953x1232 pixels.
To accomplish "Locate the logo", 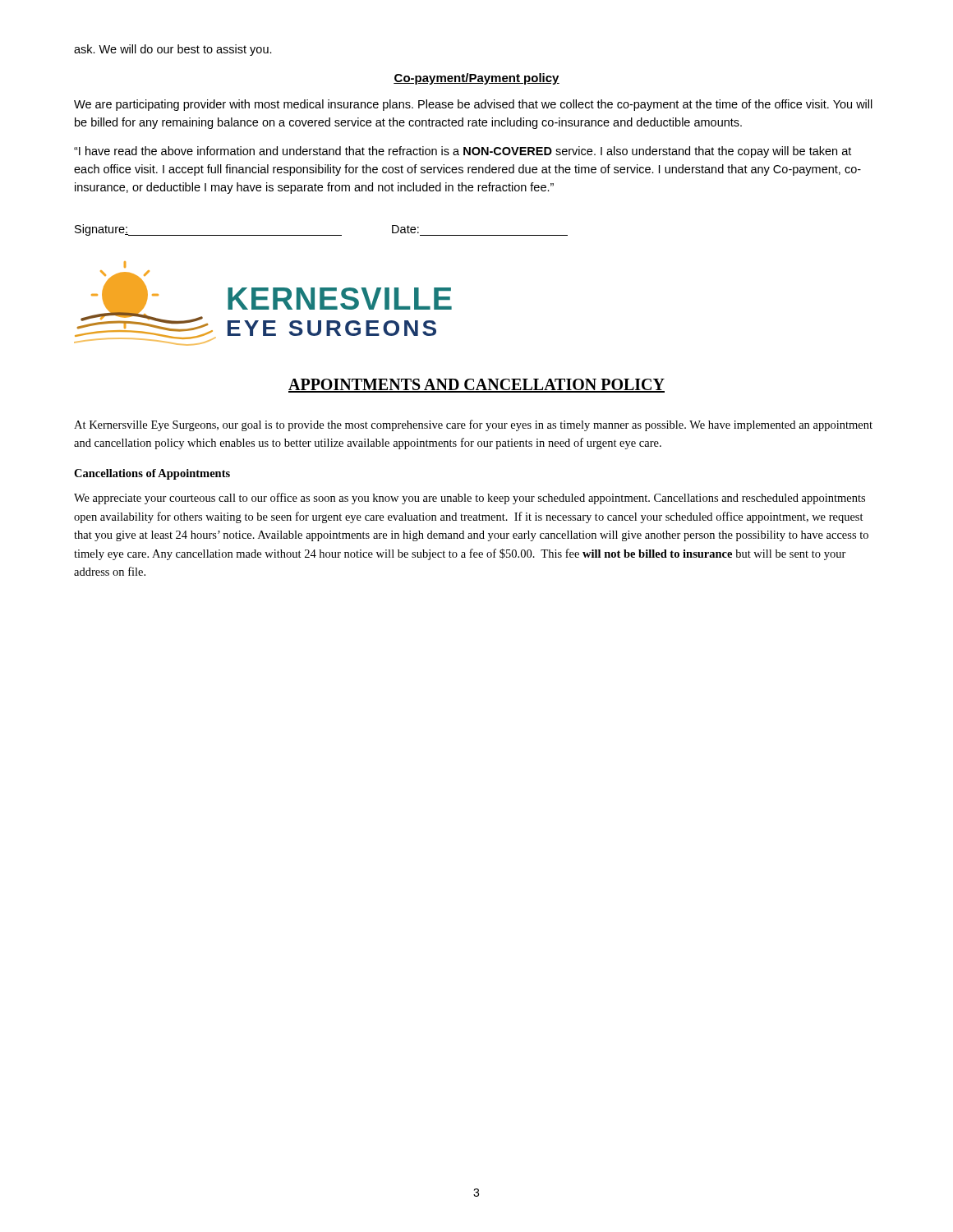I will pos(476,305).
